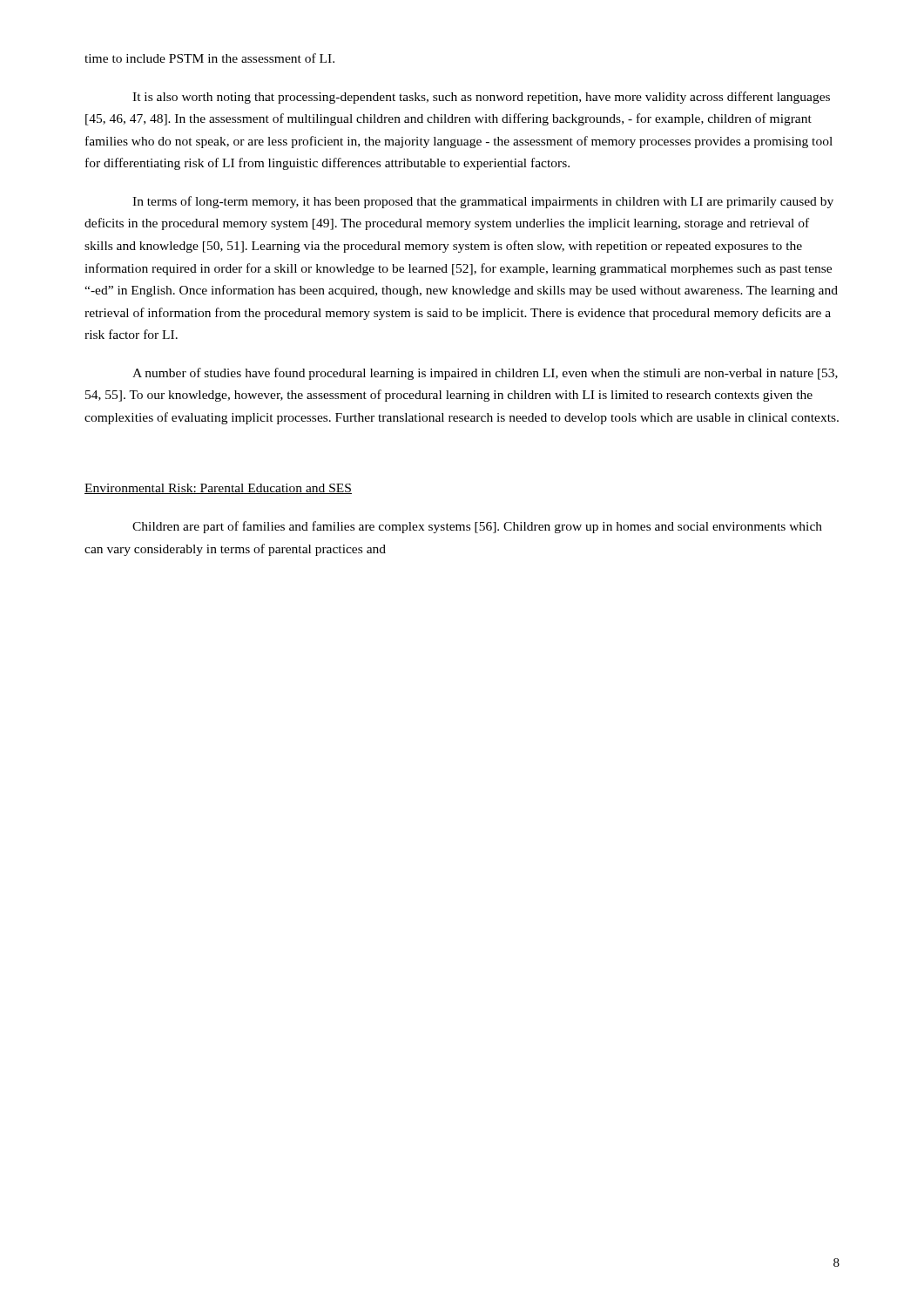Select the text block that reads "Children are part"
Screen dimensions: 1307x924
(x=462, y=537)
